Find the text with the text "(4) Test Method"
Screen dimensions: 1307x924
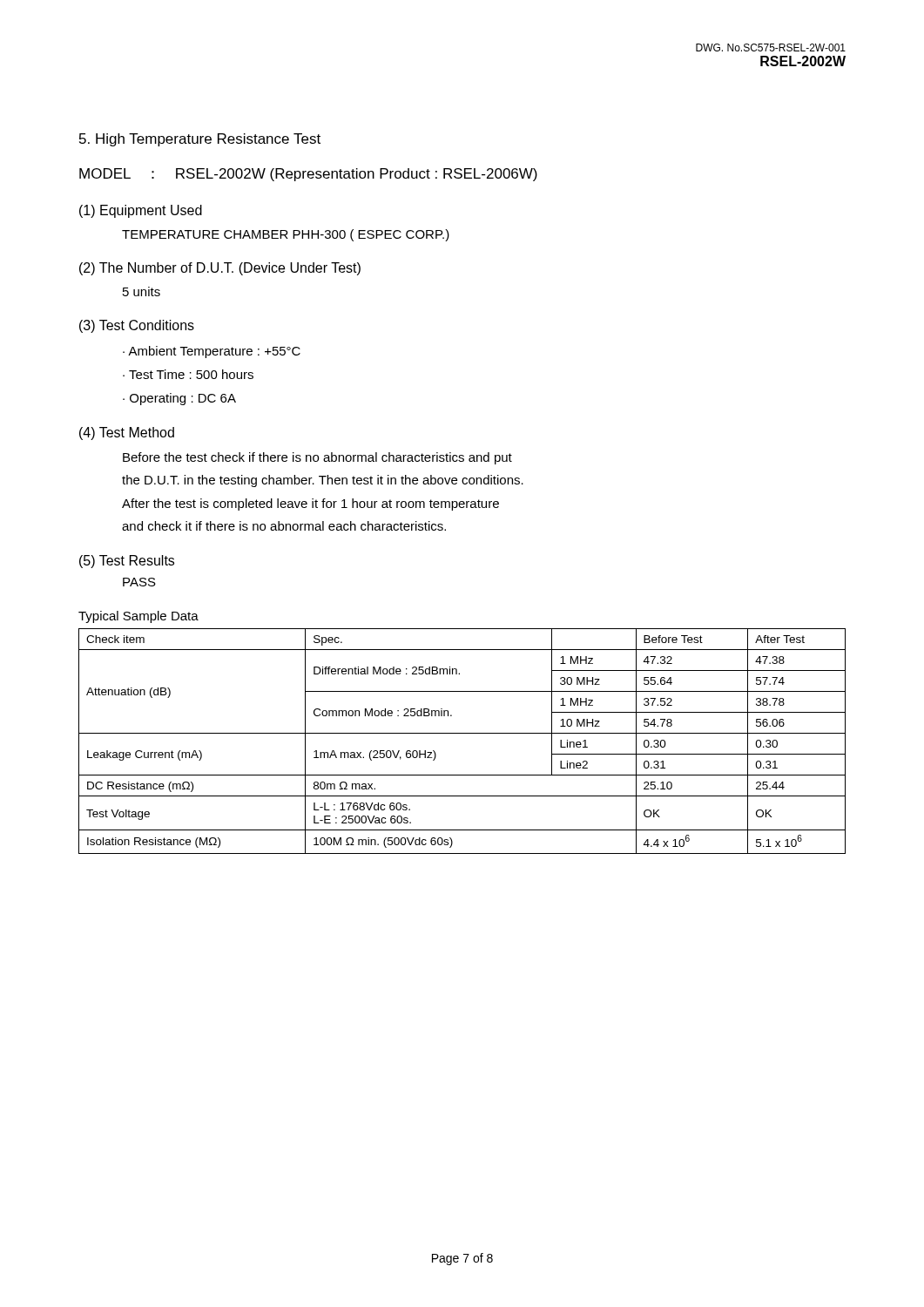click(127, 433)
